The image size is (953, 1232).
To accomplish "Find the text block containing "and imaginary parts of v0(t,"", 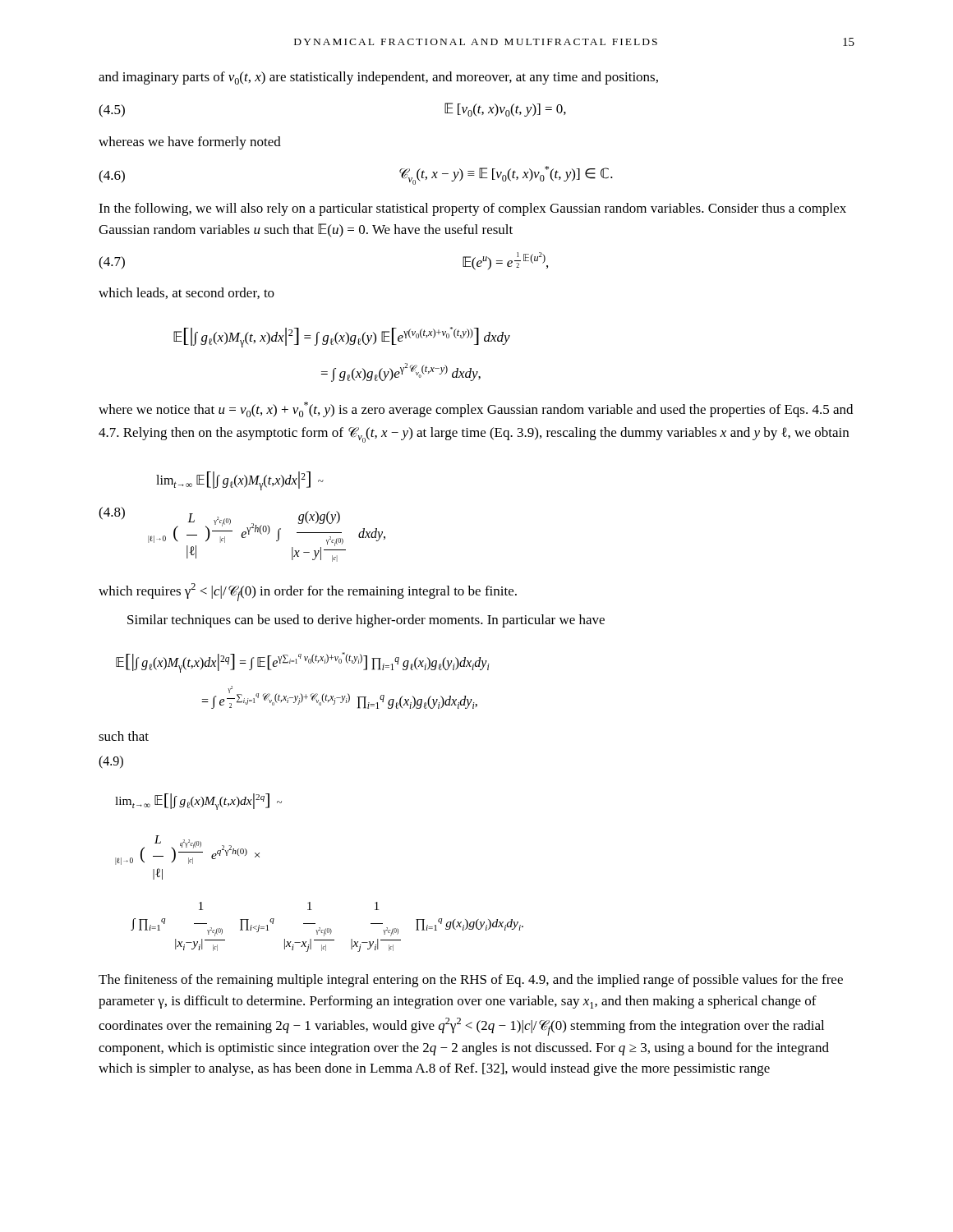I will (379, 78).
